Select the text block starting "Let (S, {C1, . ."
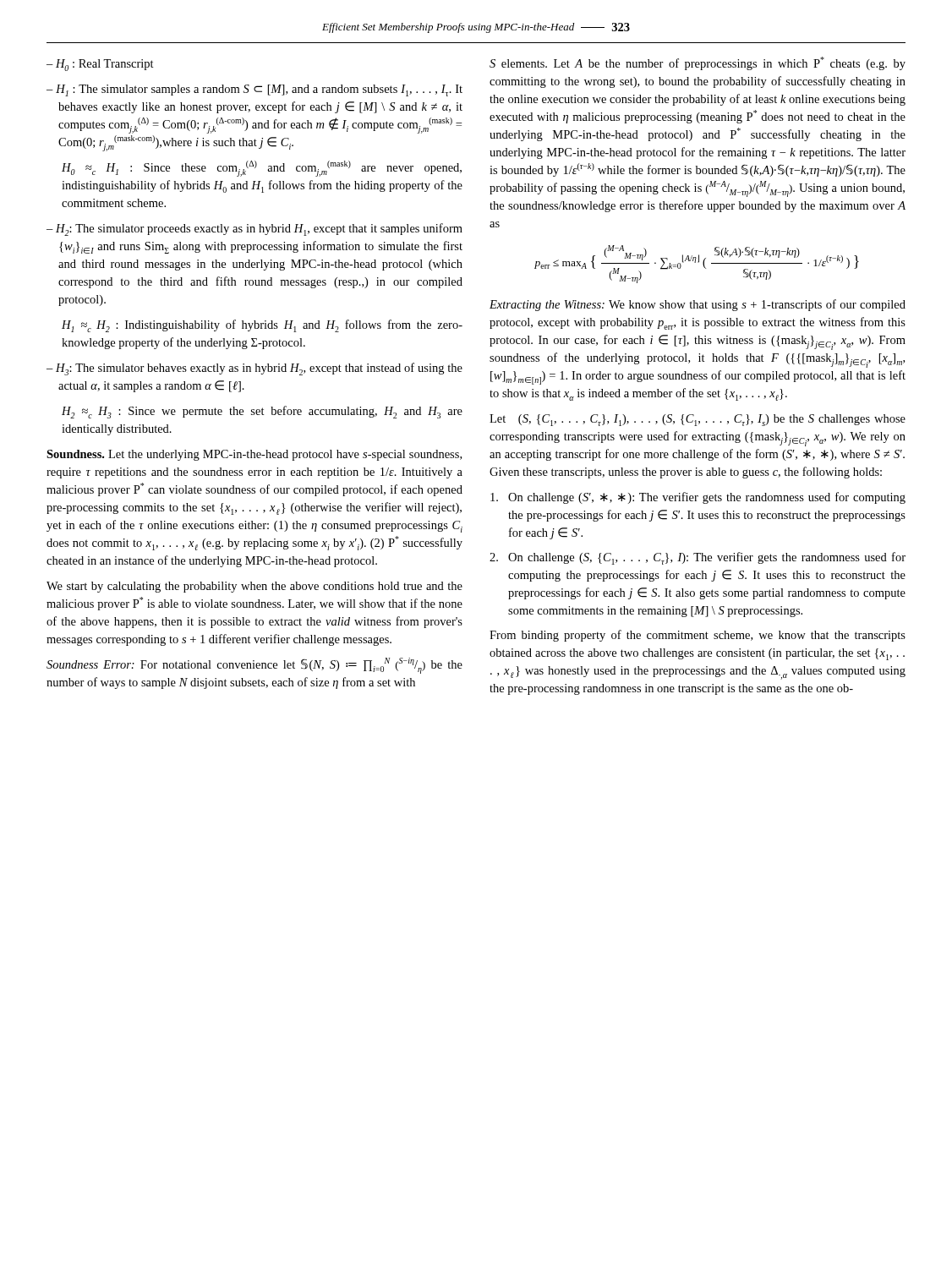This screenshot has height=1268, width=952. (698, 445)
